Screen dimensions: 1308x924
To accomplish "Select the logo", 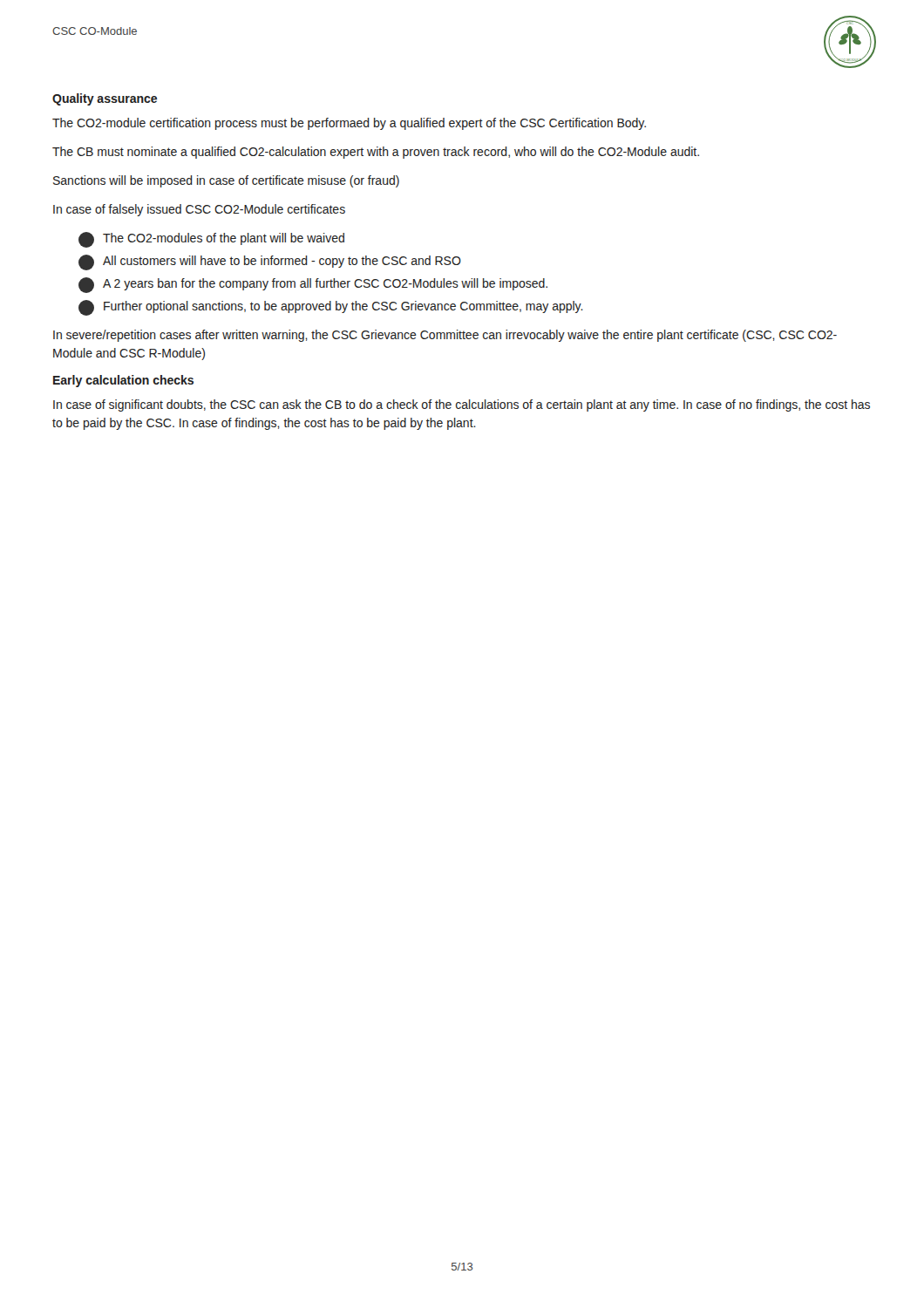I will click(x=850, y=42).
